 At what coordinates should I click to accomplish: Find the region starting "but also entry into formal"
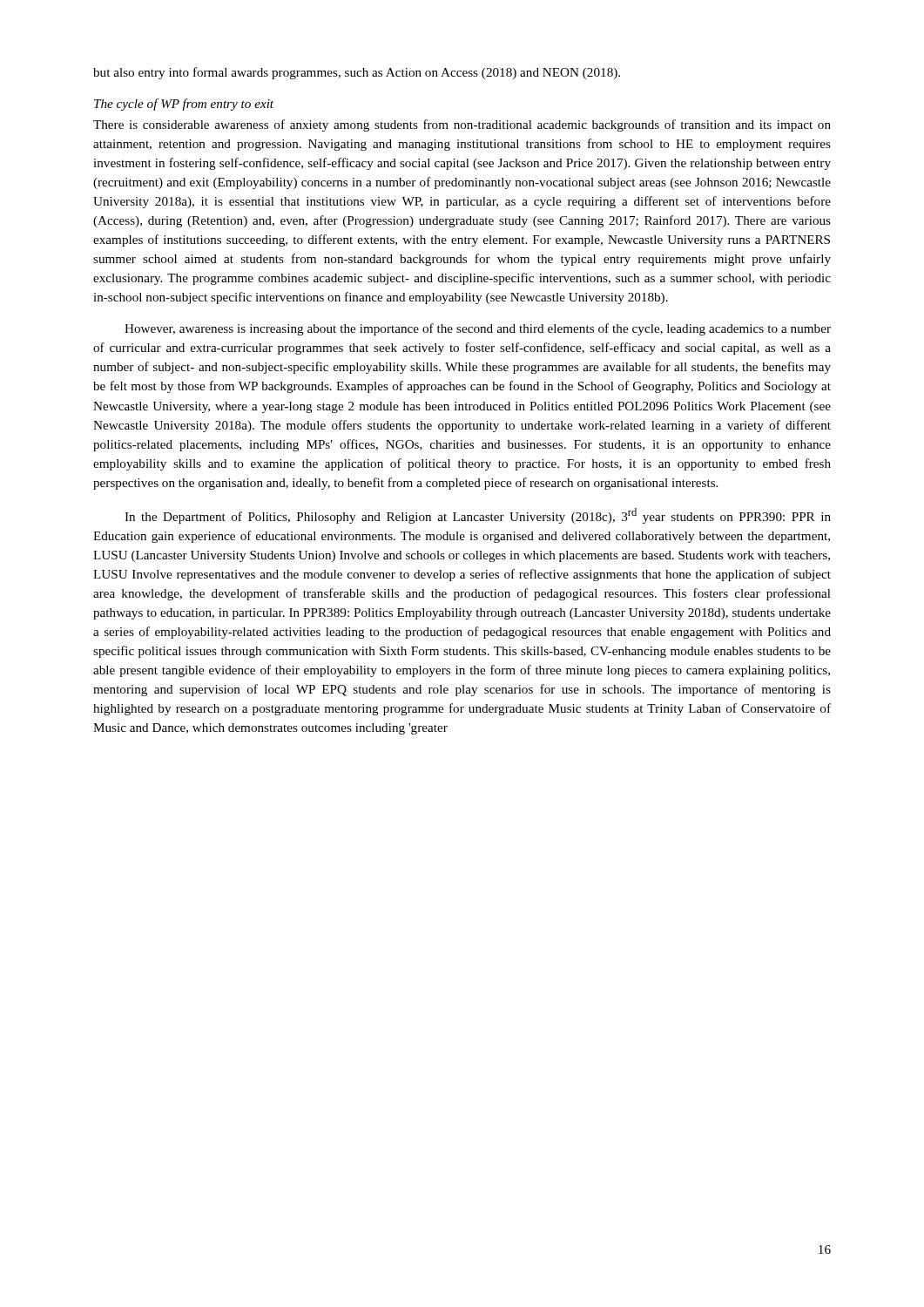(x=357, y=72)
